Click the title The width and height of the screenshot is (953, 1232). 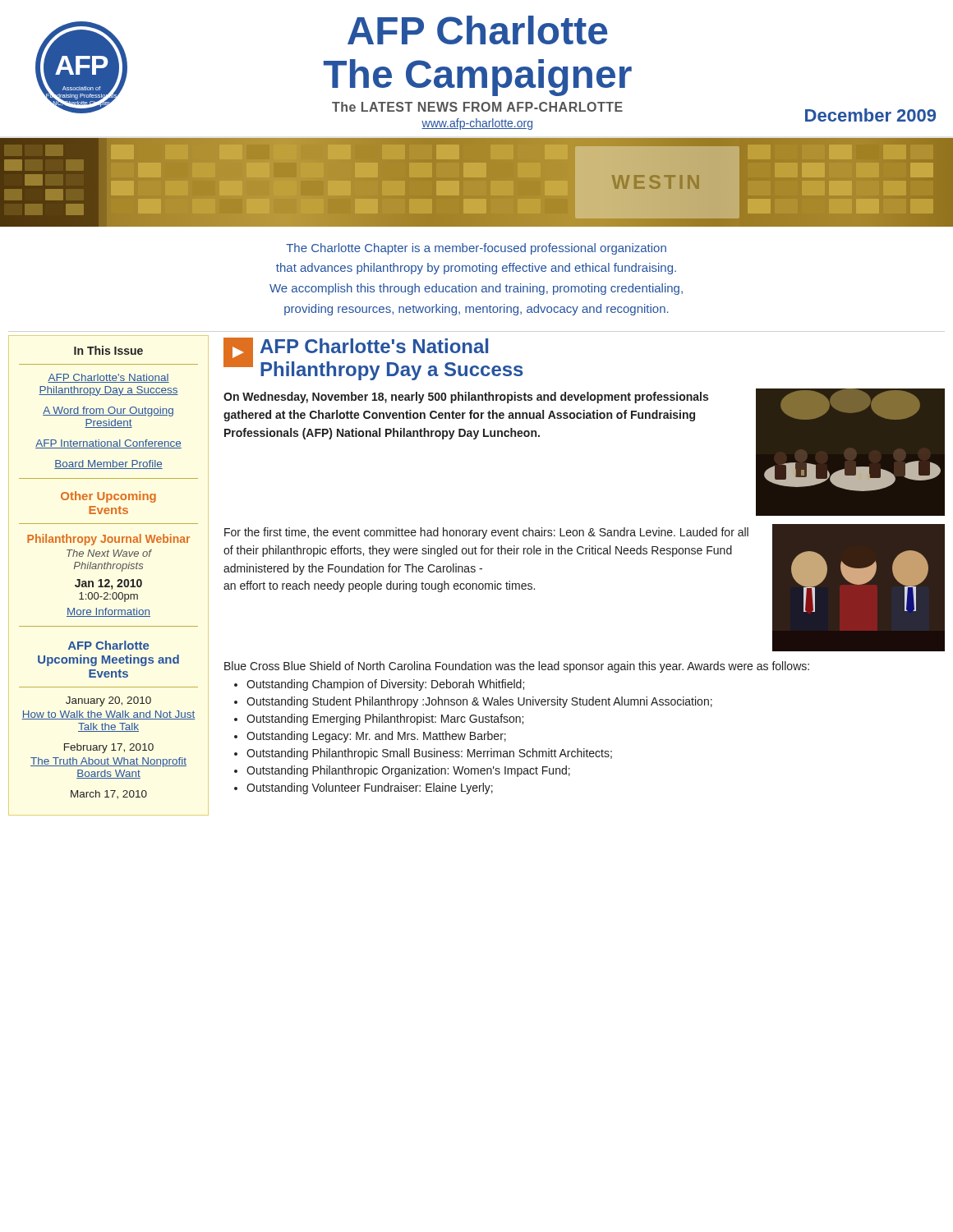[478, 53]
